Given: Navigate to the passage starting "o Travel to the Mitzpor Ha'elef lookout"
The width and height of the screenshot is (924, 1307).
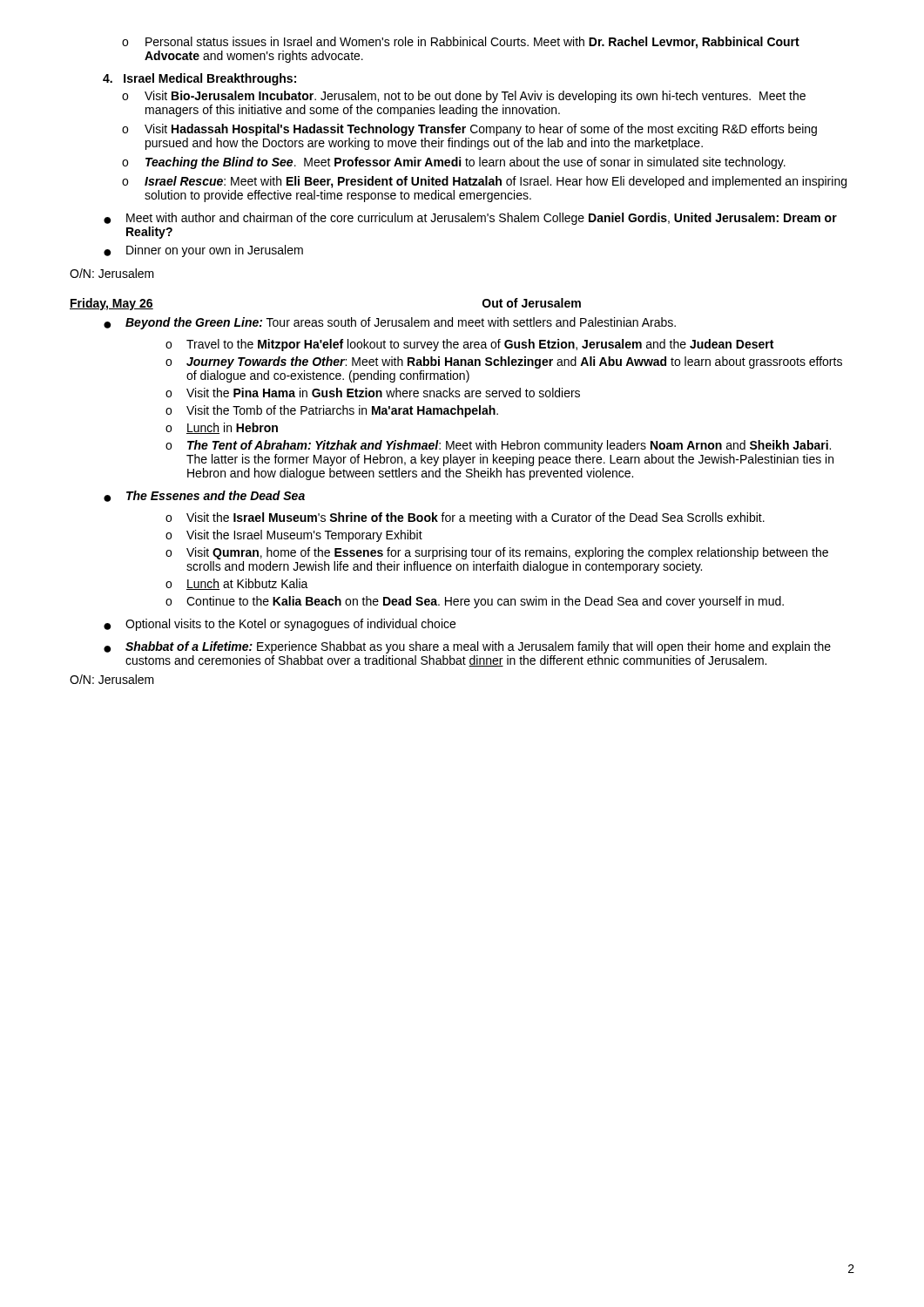Looking at the screenshot, I should coord(470,344).
